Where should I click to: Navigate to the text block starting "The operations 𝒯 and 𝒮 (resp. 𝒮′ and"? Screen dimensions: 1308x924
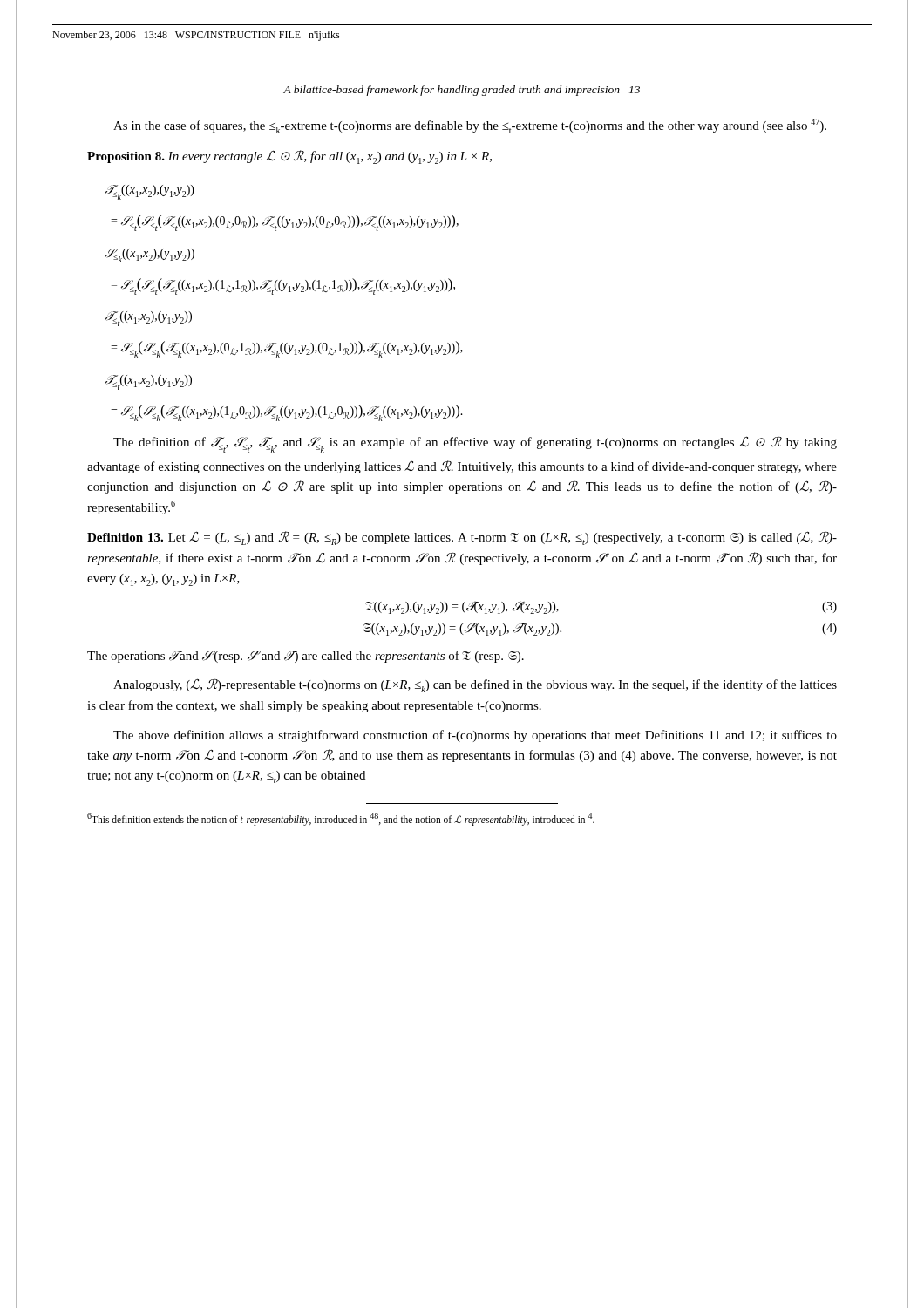pyautogui.click(x=306, y=655)
